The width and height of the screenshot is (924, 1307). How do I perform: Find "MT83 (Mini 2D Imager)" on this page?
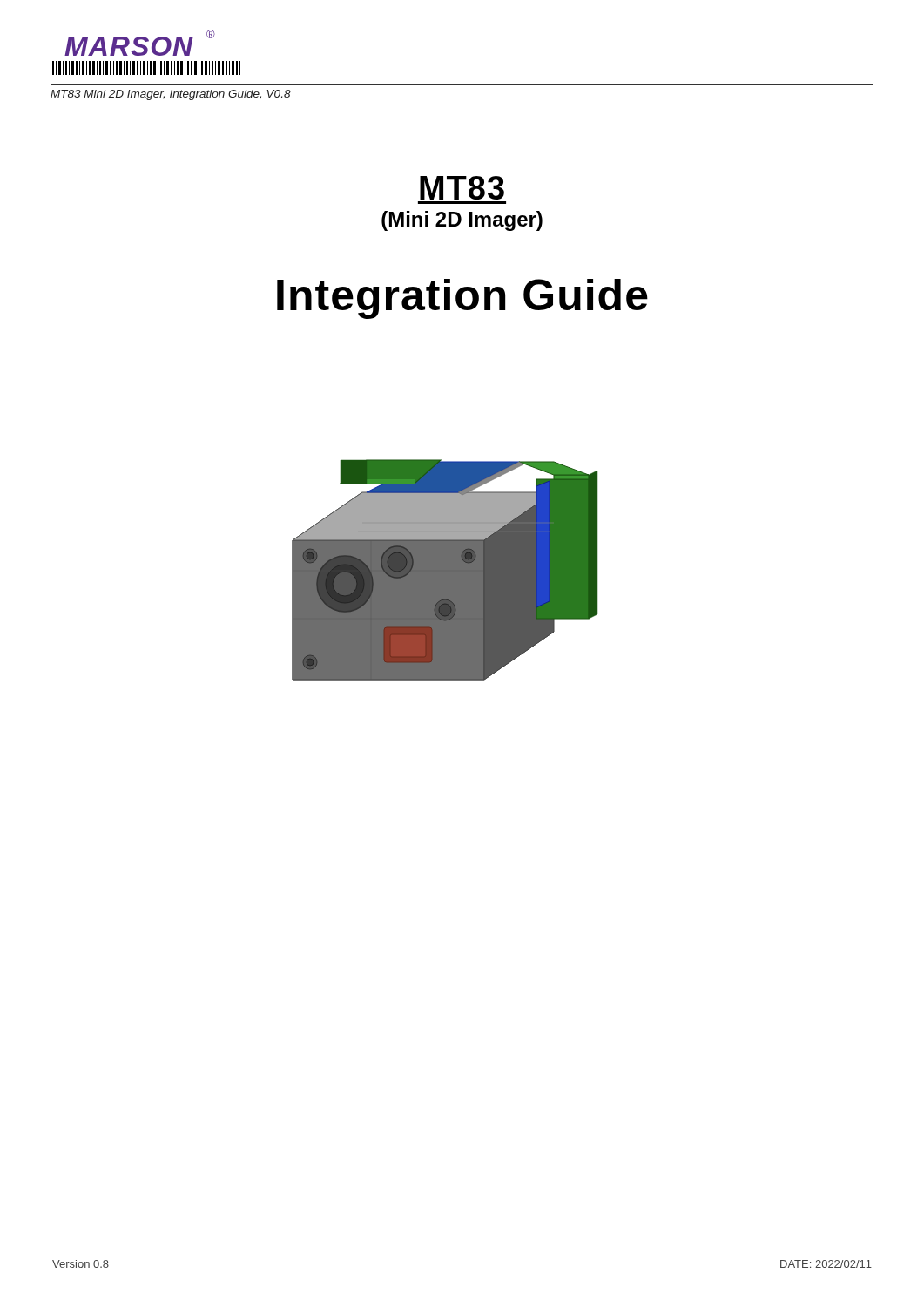coord(462,201)
